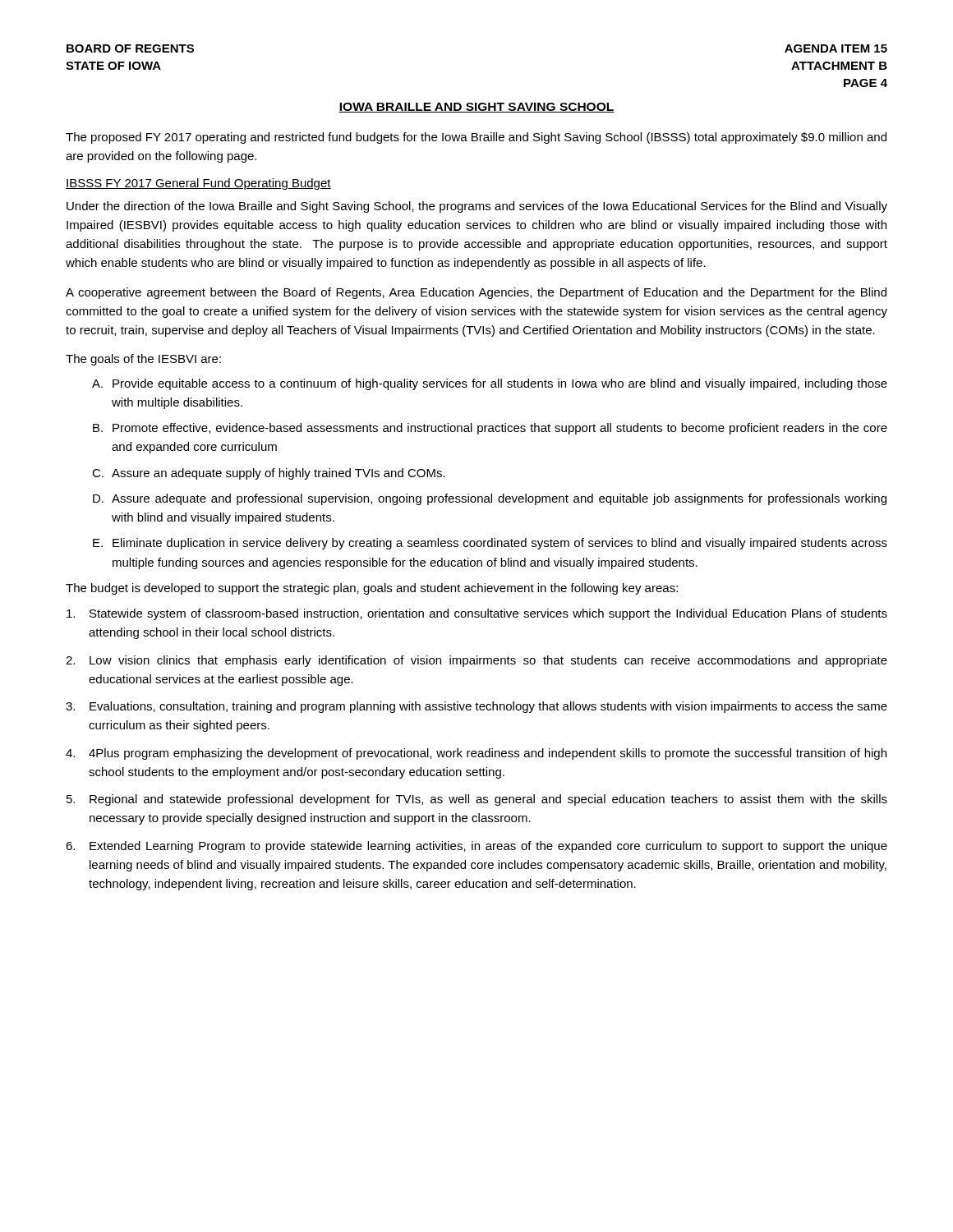Find the block on this page that starts "A. Provide equitable access to a"
This screenshot has width=953, height=1232.
pyautogui.click(x=490, y=392)
